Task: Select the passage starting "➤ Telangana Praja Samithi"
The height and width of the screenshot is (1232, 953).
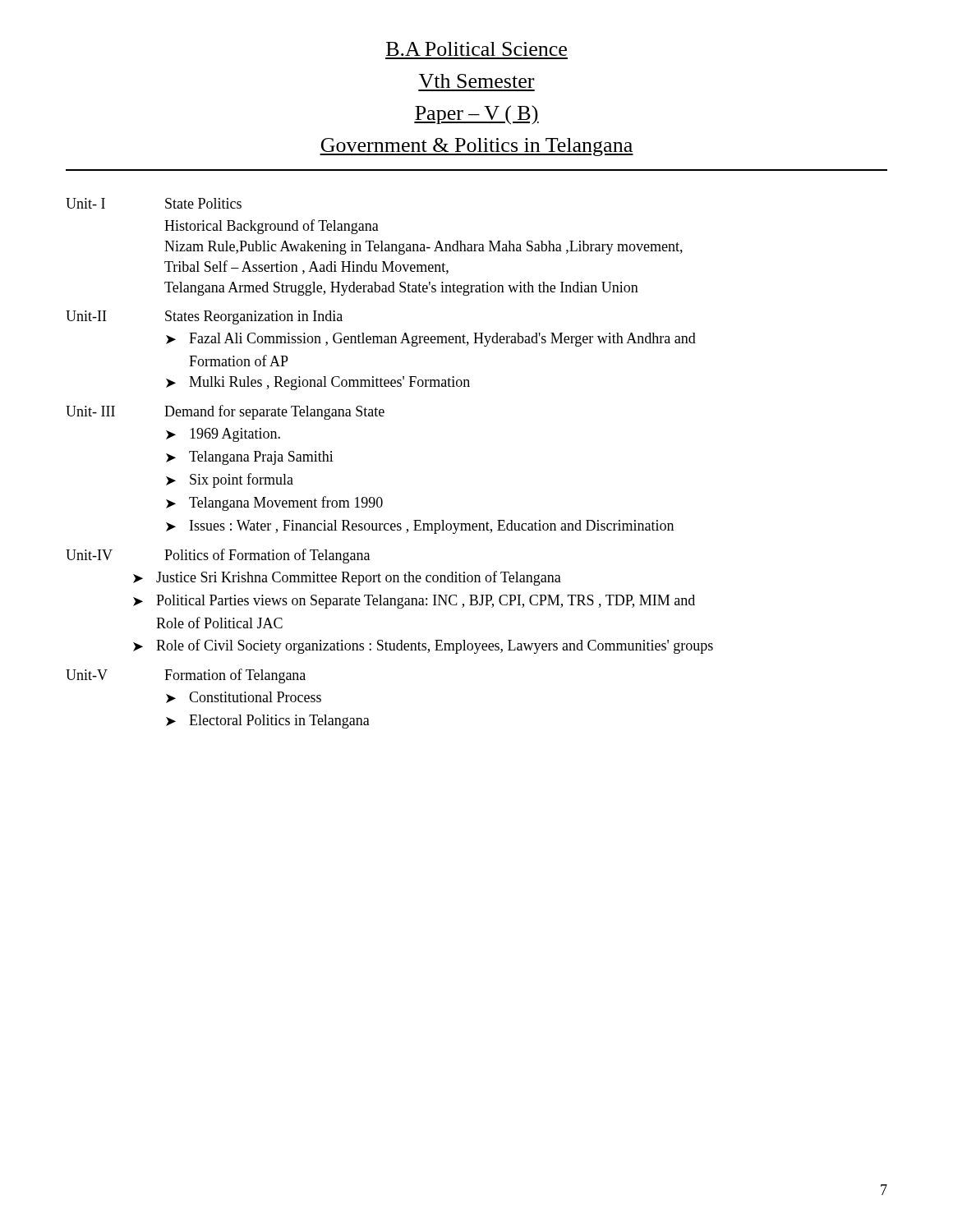Action: 250,458
